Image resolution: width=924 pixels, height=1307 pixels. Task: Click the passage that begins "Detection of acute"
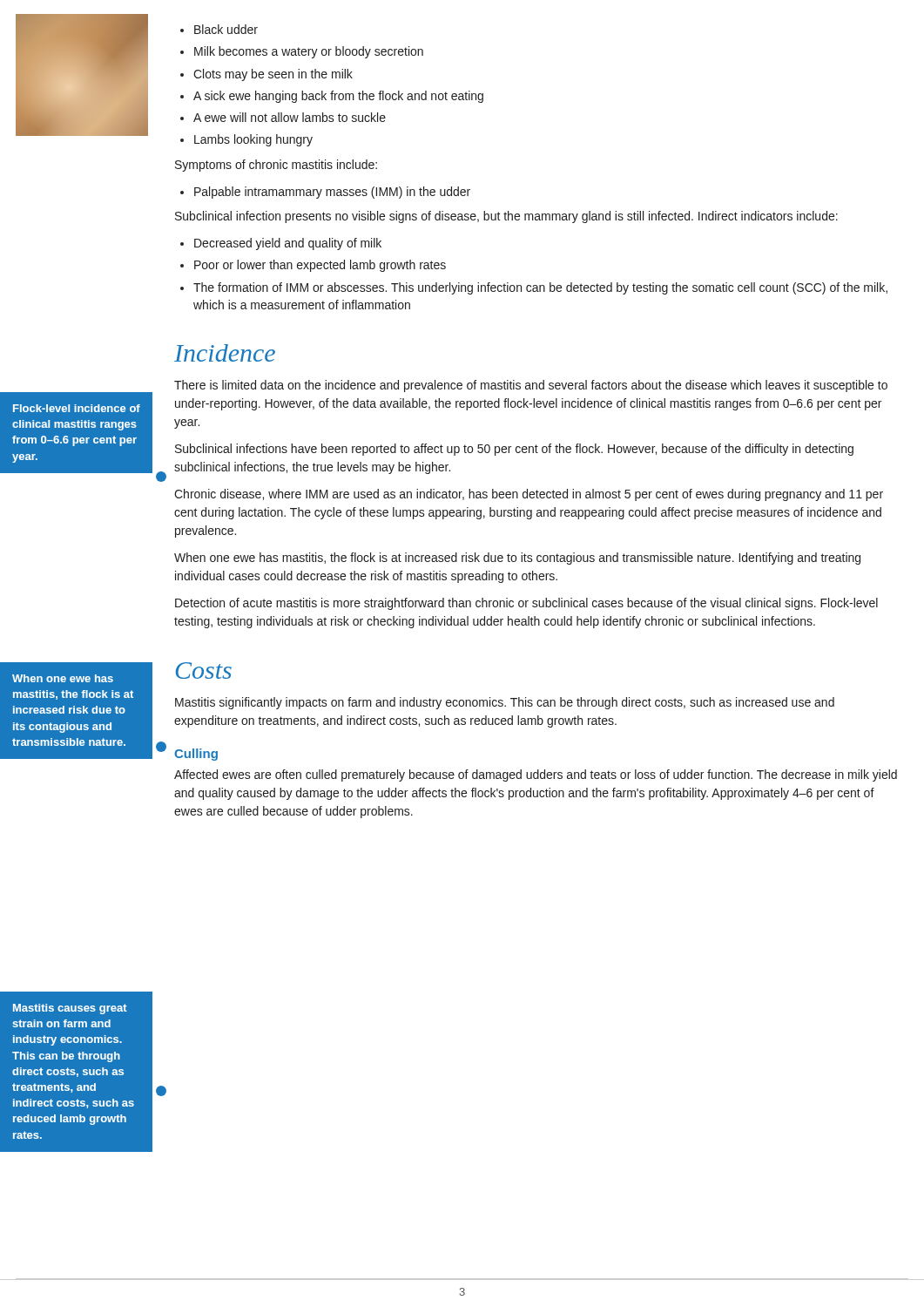point(526,612)
